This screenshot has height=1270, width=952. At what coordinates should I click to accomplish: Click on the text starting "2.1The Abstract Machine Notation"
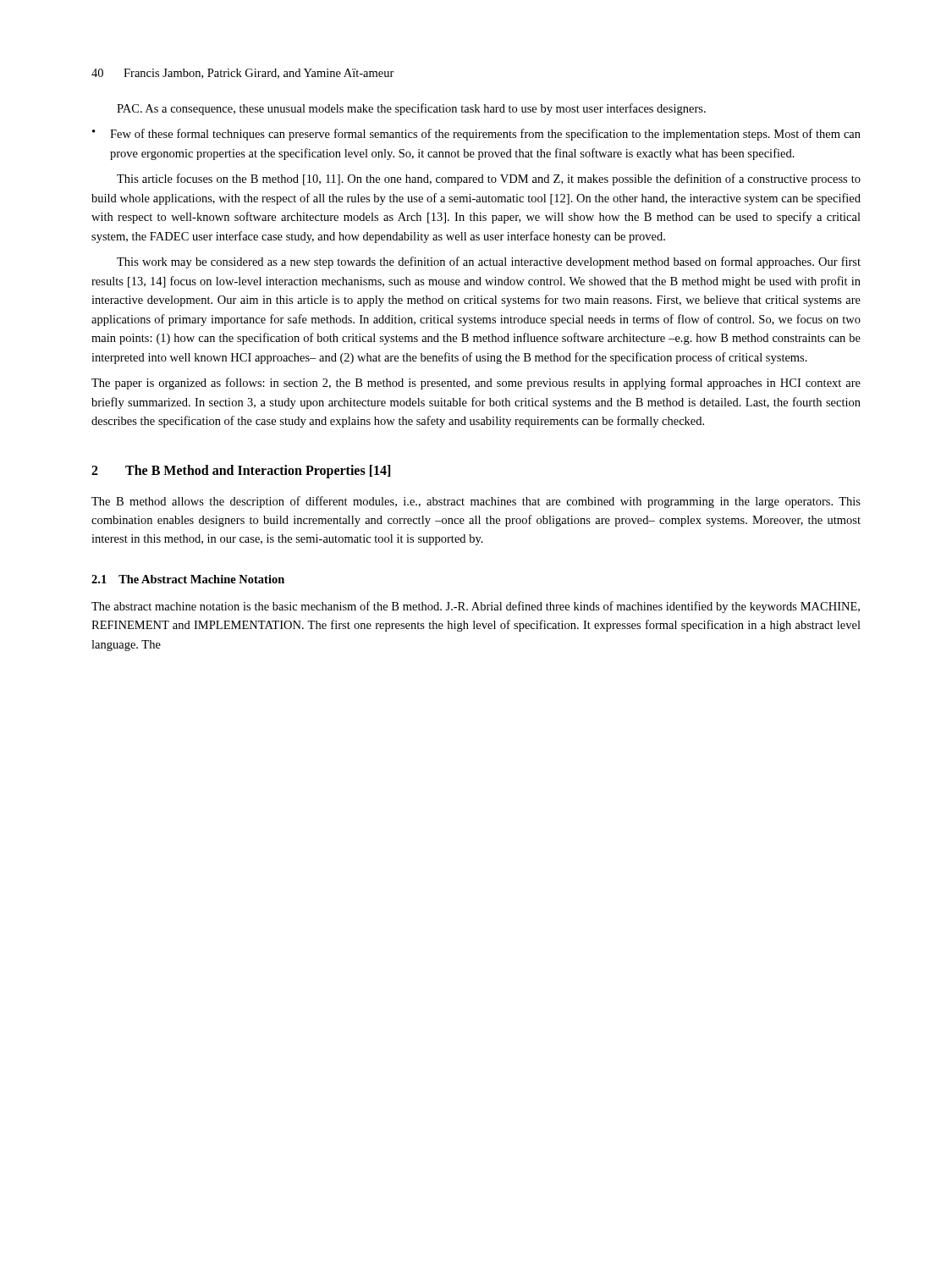pyautogui.click(x=188, y=579)
